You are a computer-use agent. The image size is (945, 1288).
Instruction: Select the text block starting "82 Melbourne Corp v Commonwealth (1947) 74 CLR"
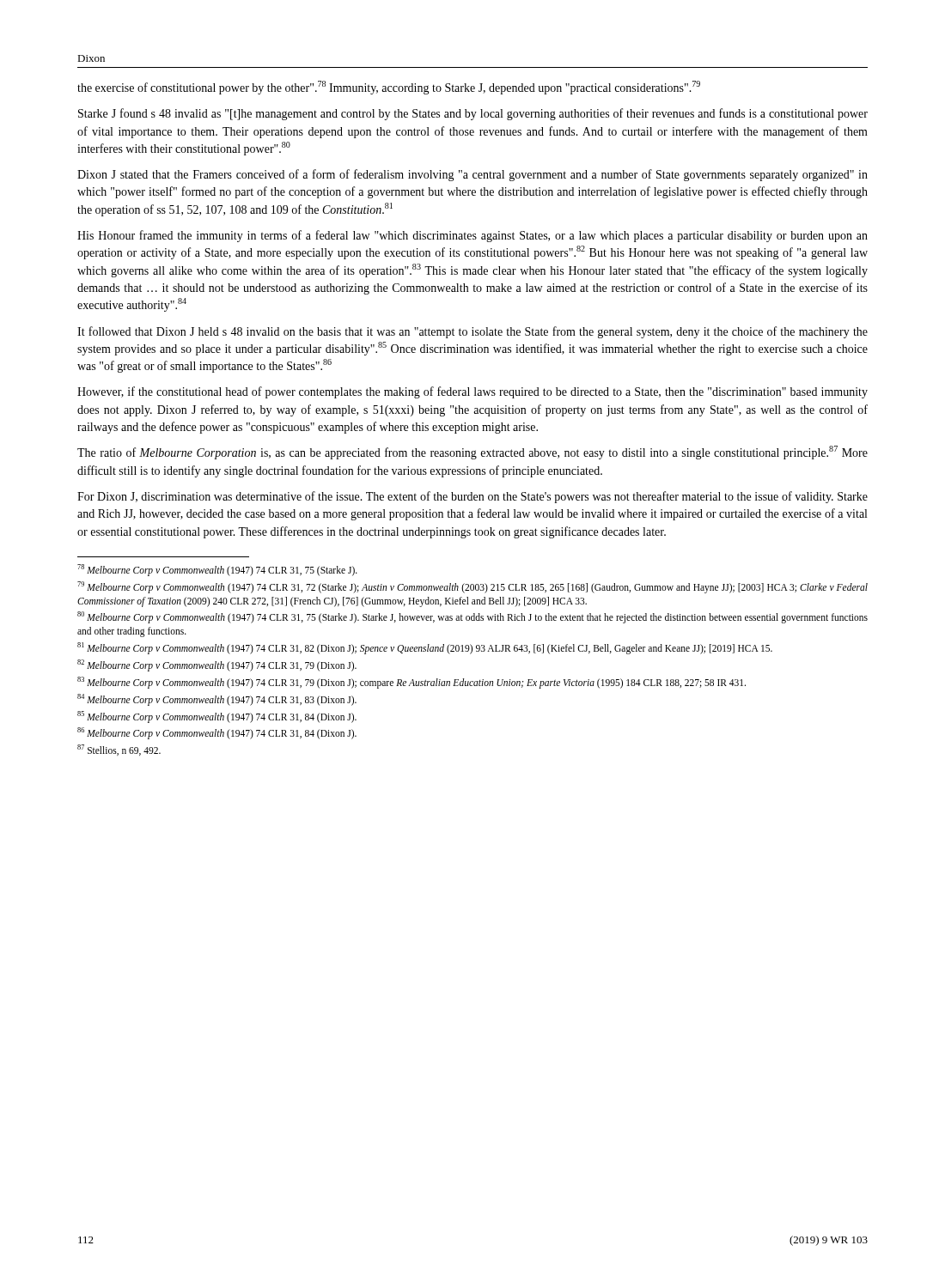pyautogui.click(x=217, y=665)
